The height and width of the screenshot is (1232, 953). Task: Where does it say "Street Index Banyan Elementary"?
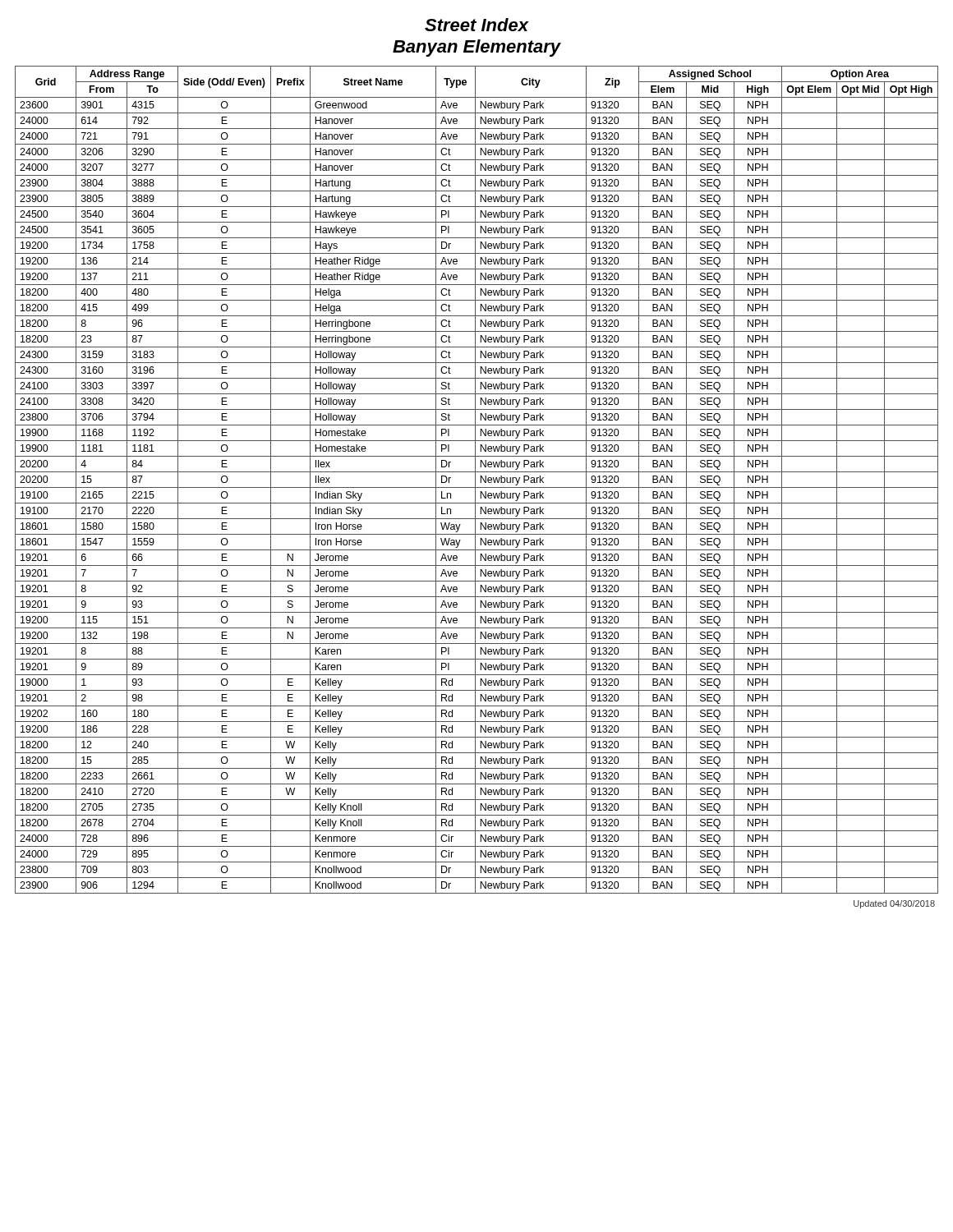pos(476,36)
